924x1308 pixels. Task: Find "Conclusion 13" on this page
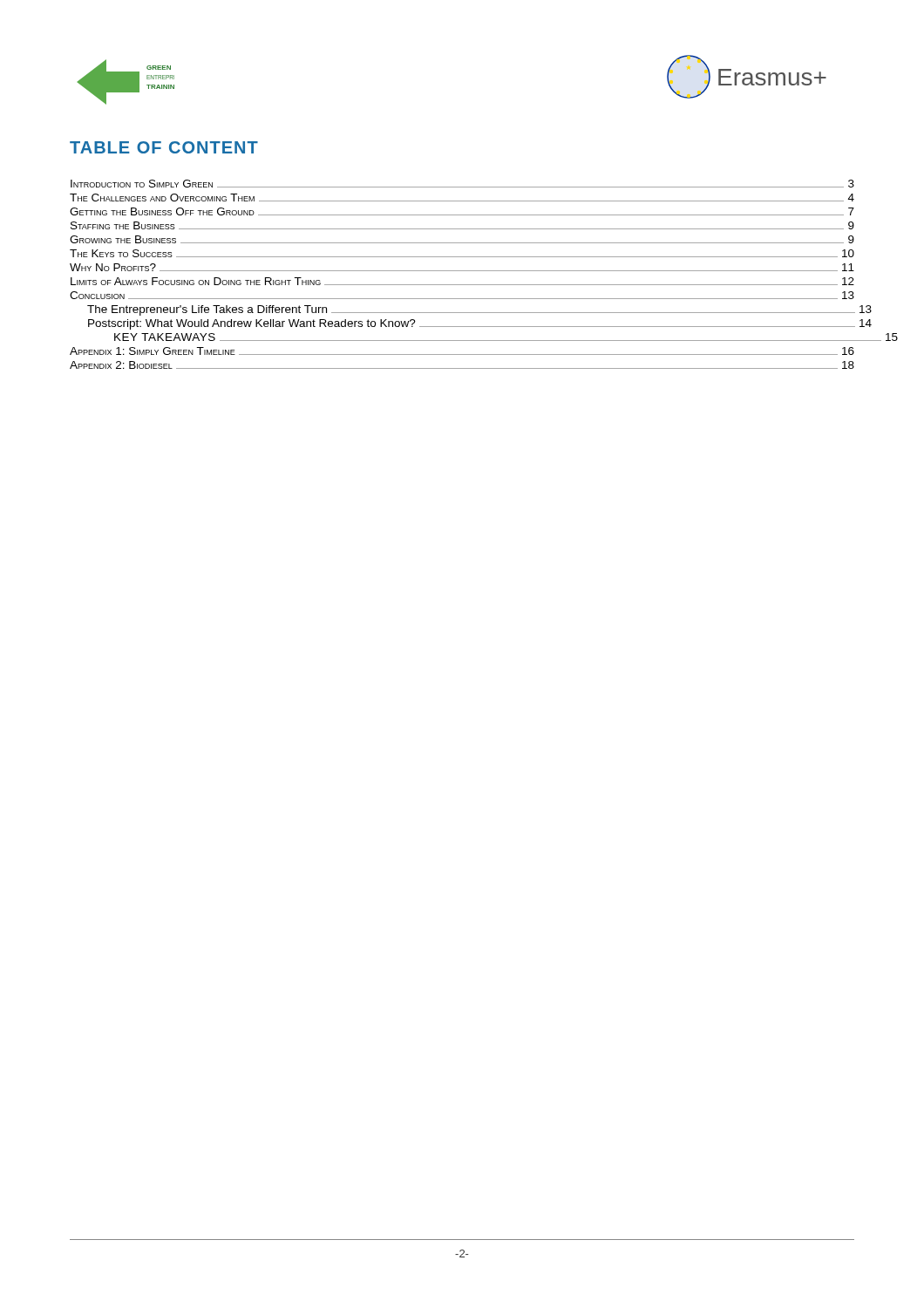click(462, 295)
